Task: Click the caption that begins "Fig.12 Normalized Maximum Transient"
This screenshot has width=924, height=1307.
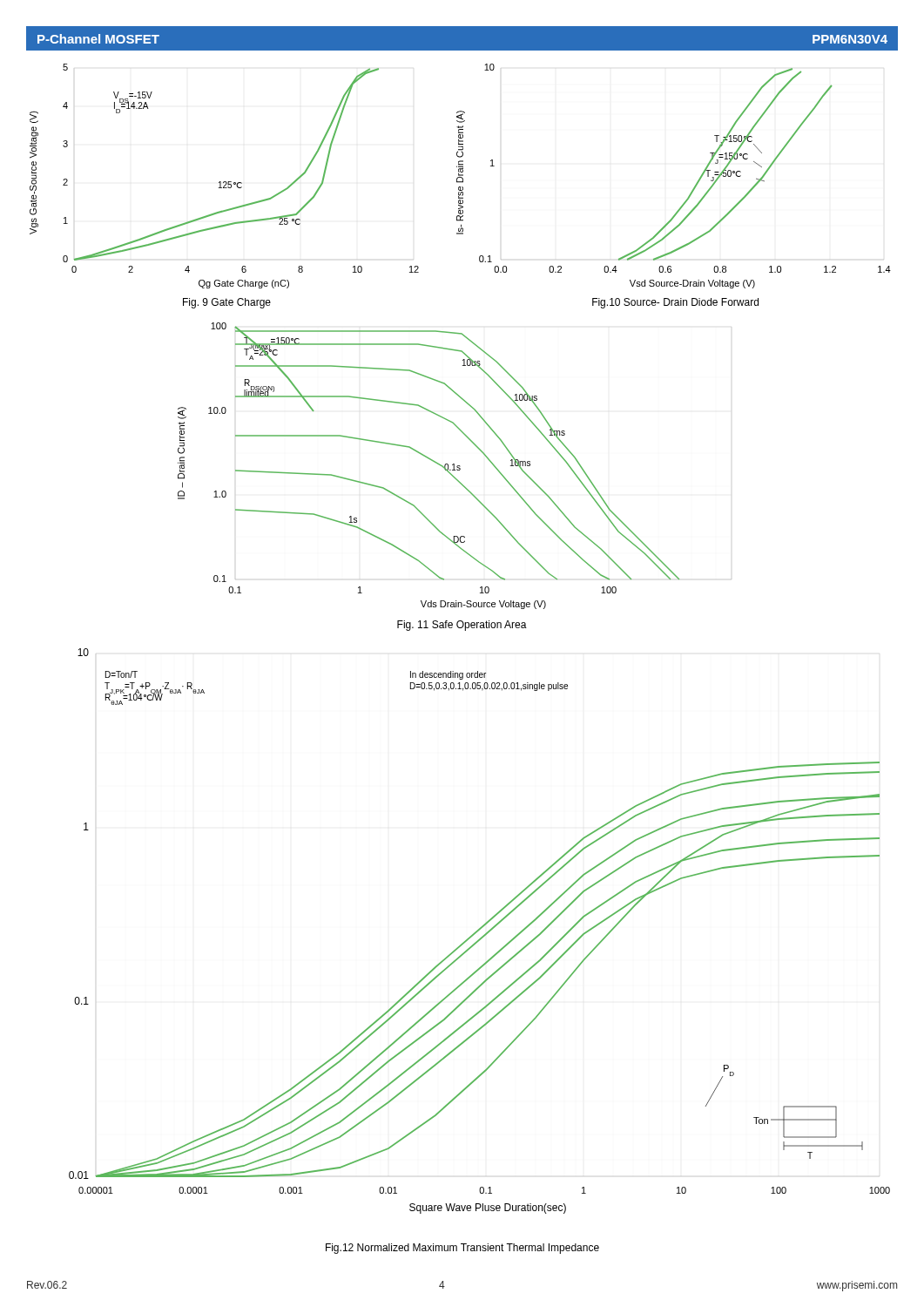Action: (462, 1248)
